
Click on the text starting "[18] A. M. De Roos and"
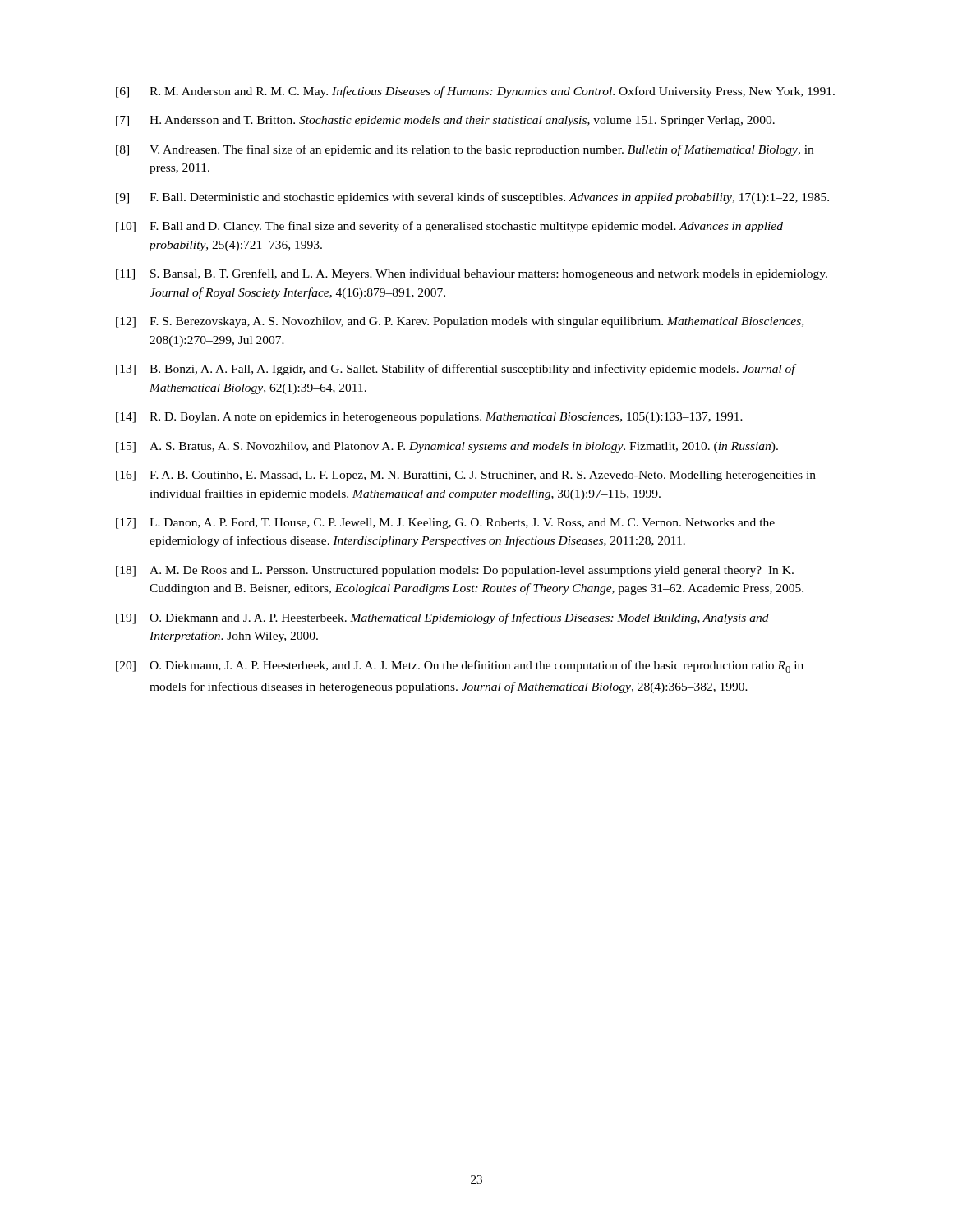(x=476, y=579)
